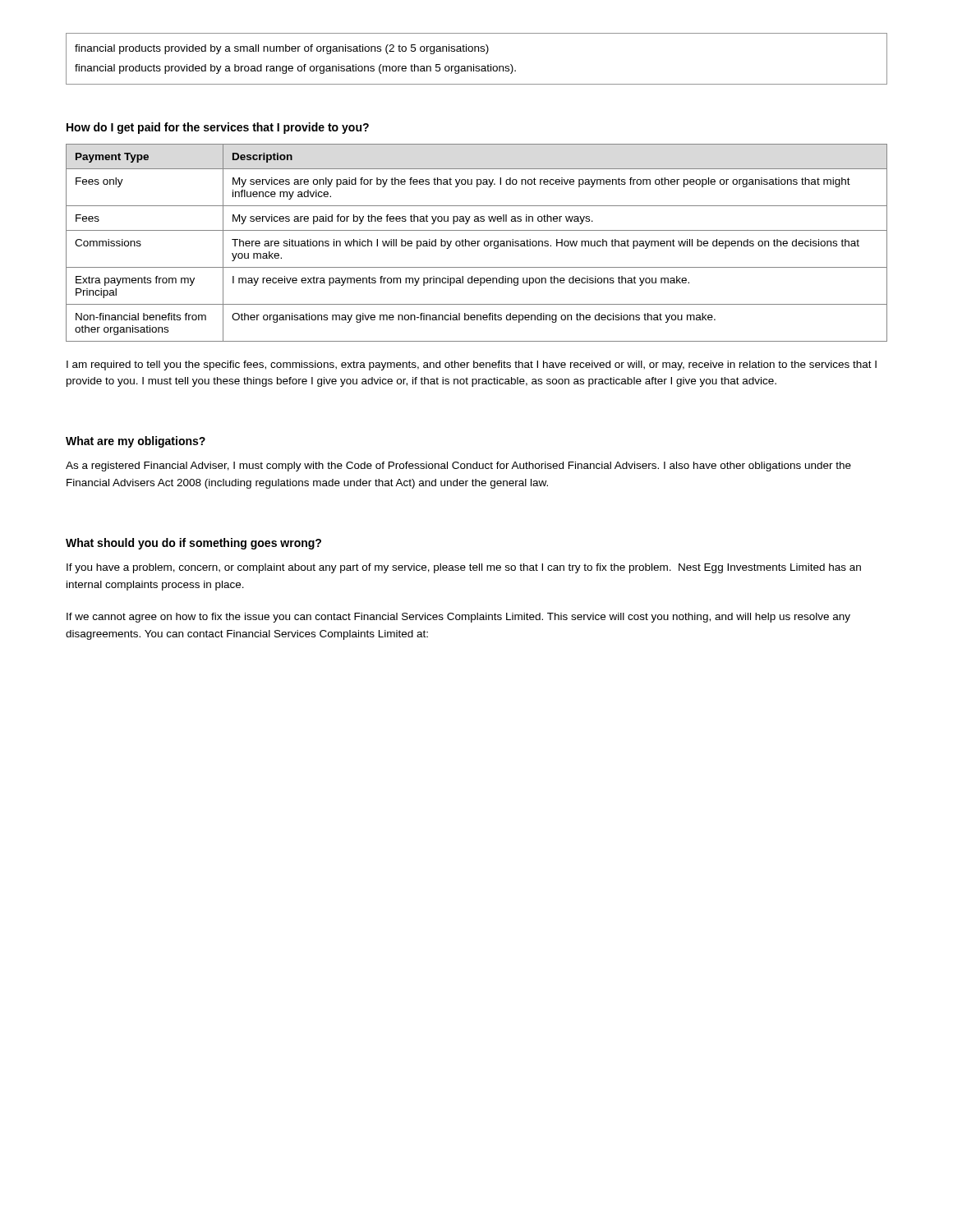Find the block starting "What should you do"

(194, 543)
